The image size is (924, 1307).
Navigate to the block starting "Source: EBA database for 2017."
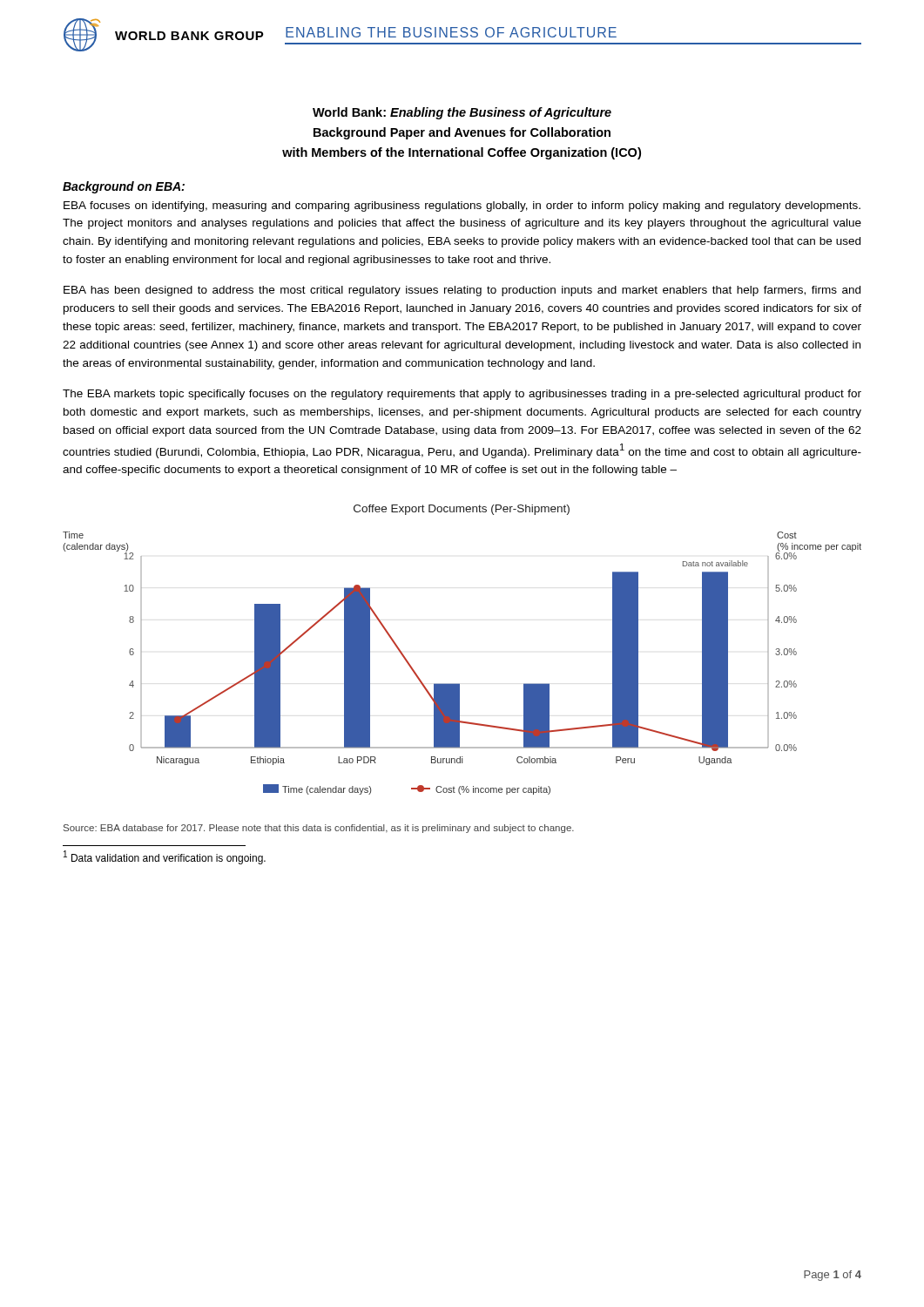tap(319, 828)
